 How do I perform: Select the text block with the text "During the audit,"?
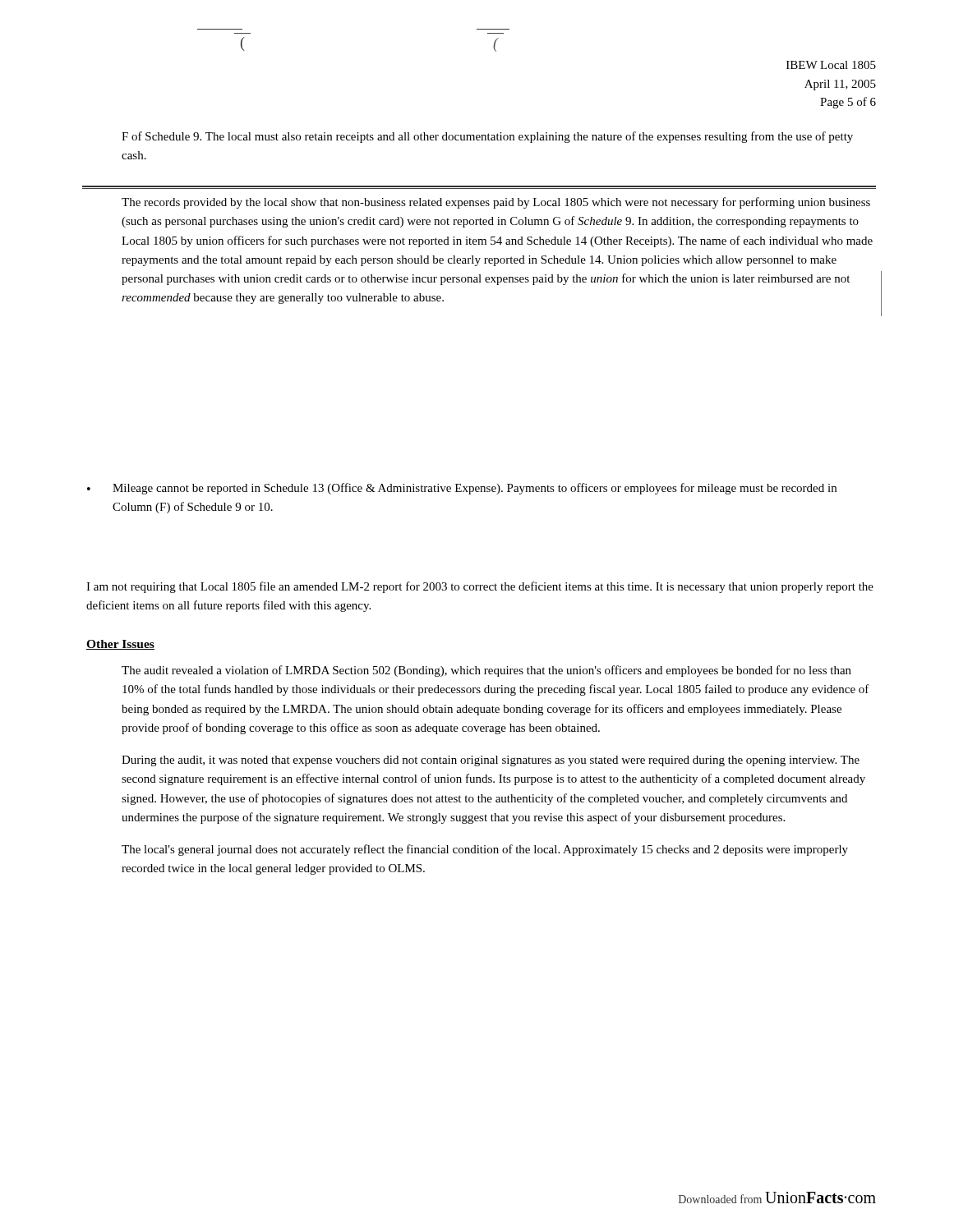[499, 789]
